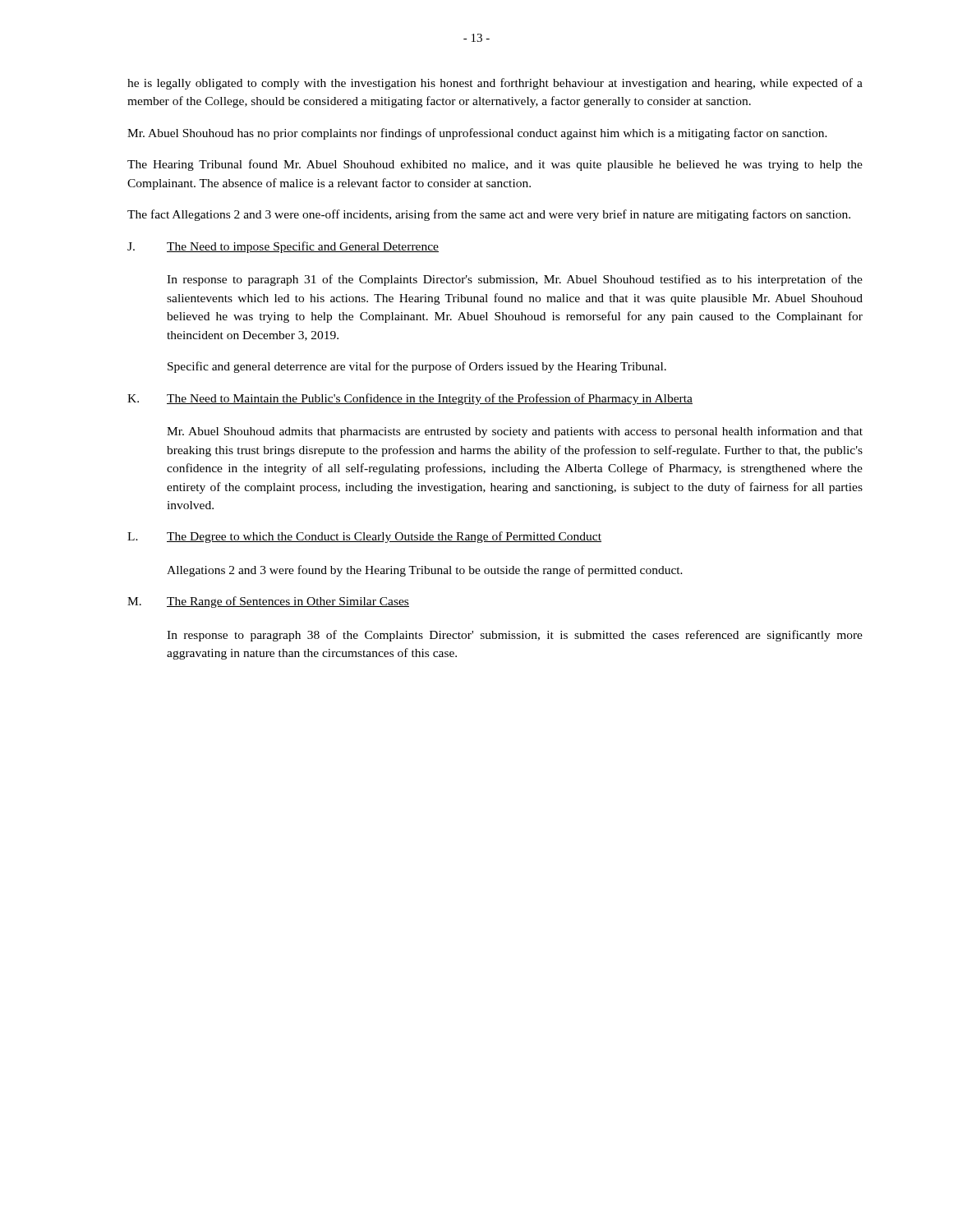The height and width of the screenshot is (1232, 953).
Task: Find the block on this page that starts "In response to paragraph 31 of"
Action: click(x=515, y=307)
